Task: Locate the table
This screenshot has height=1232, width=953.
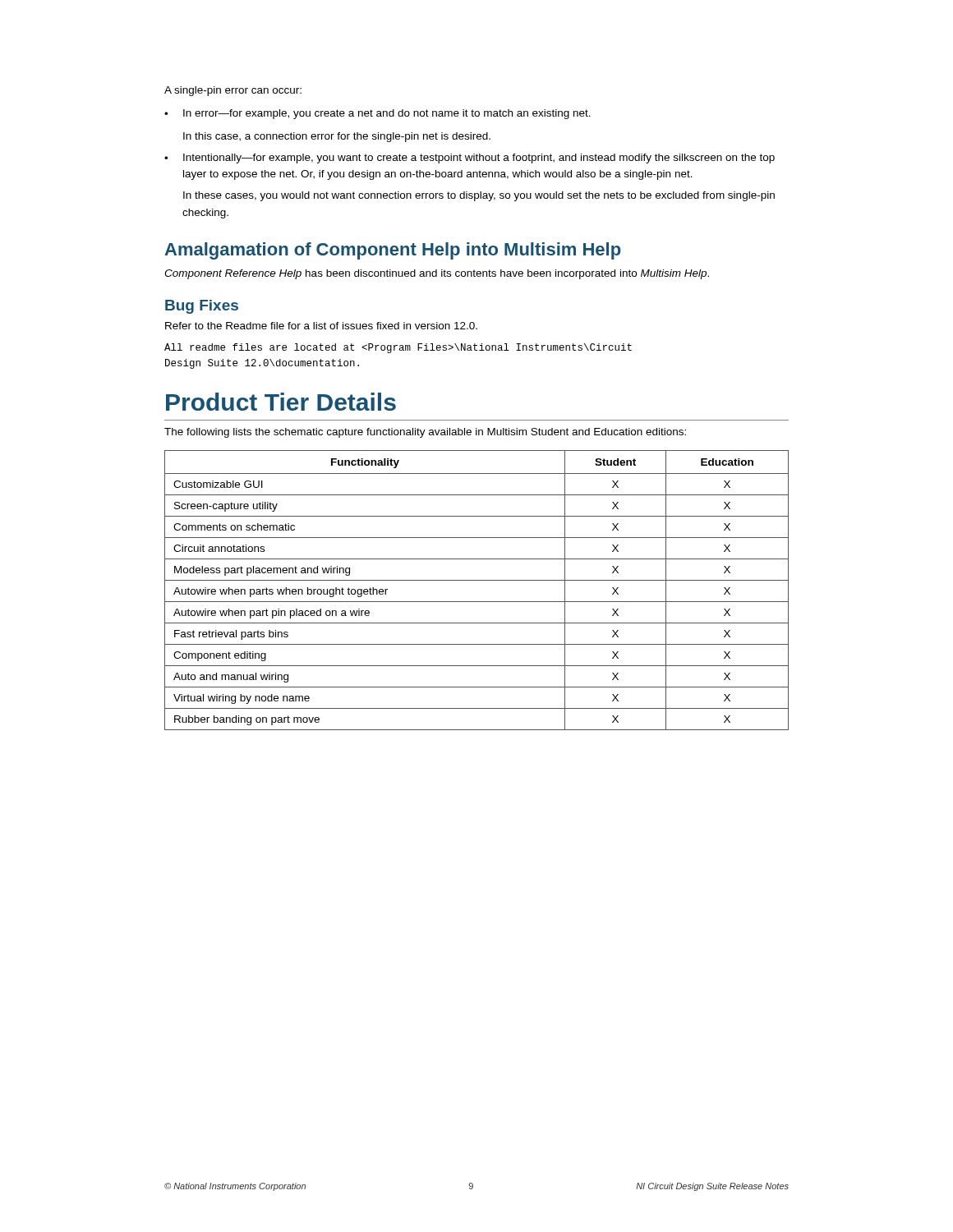Action: tap(476, 590)
